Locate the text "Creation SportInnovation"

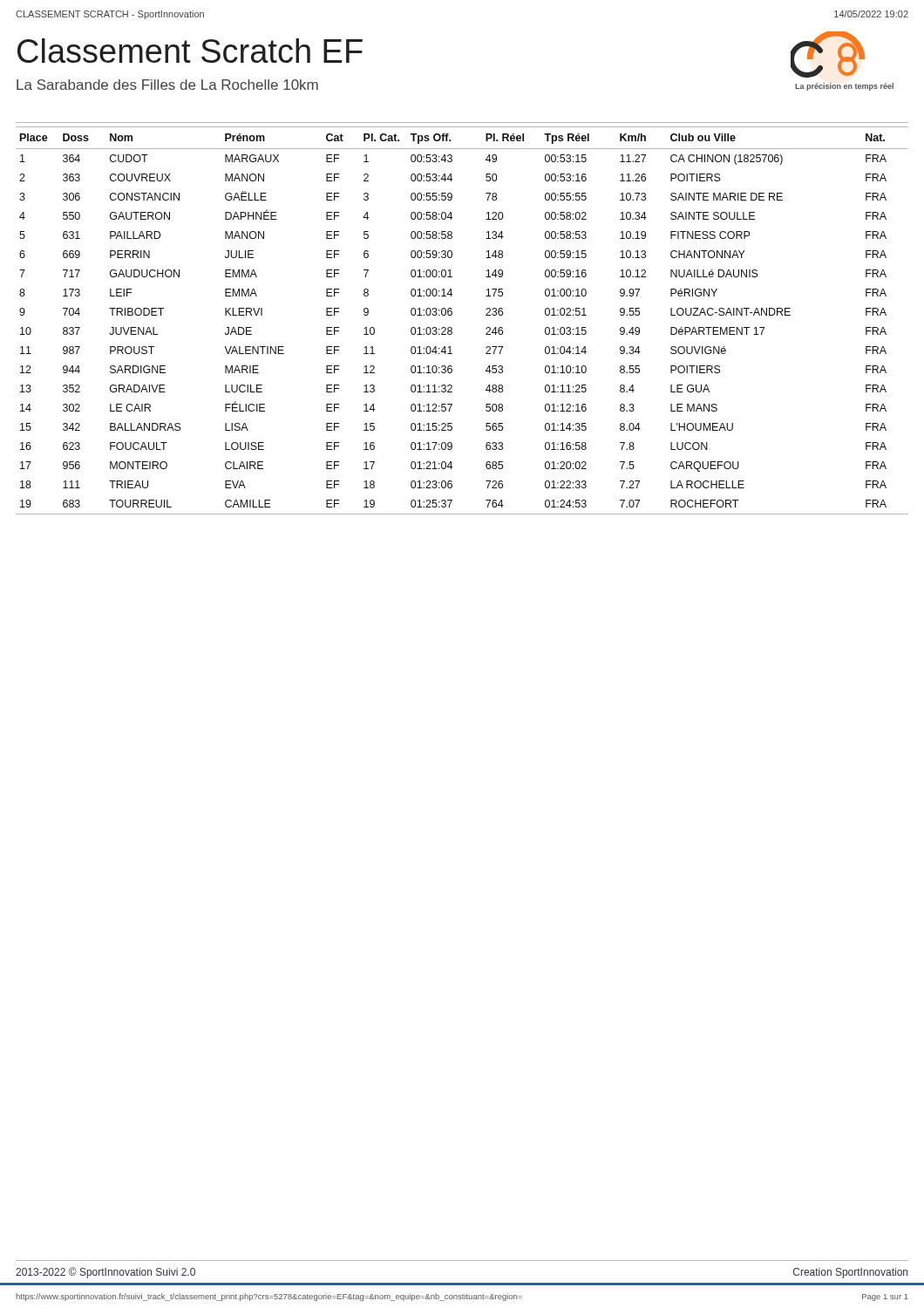tap(850, 1272)
